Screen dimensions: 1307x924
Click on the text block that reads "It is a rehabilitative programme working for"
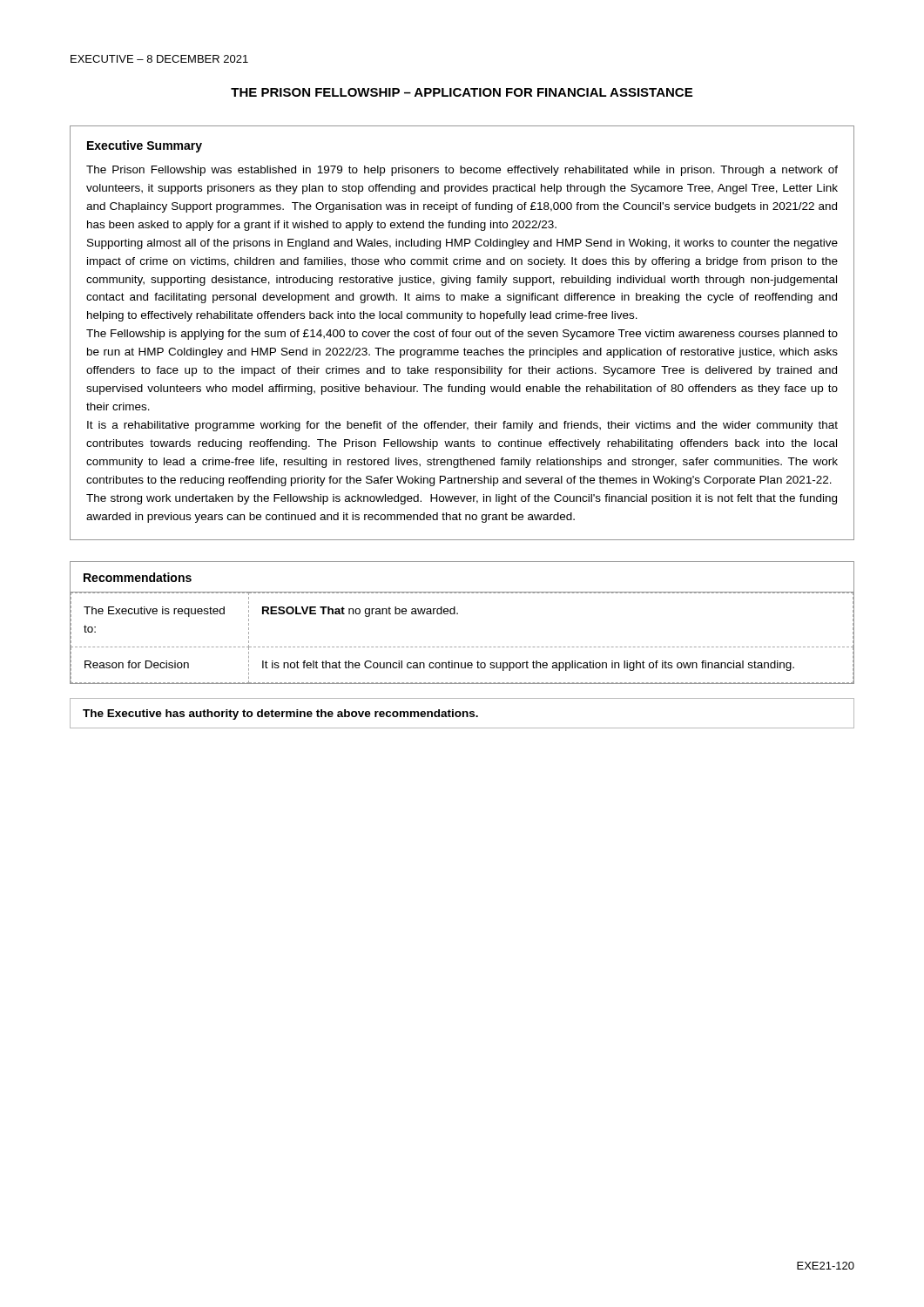point(462,453)
